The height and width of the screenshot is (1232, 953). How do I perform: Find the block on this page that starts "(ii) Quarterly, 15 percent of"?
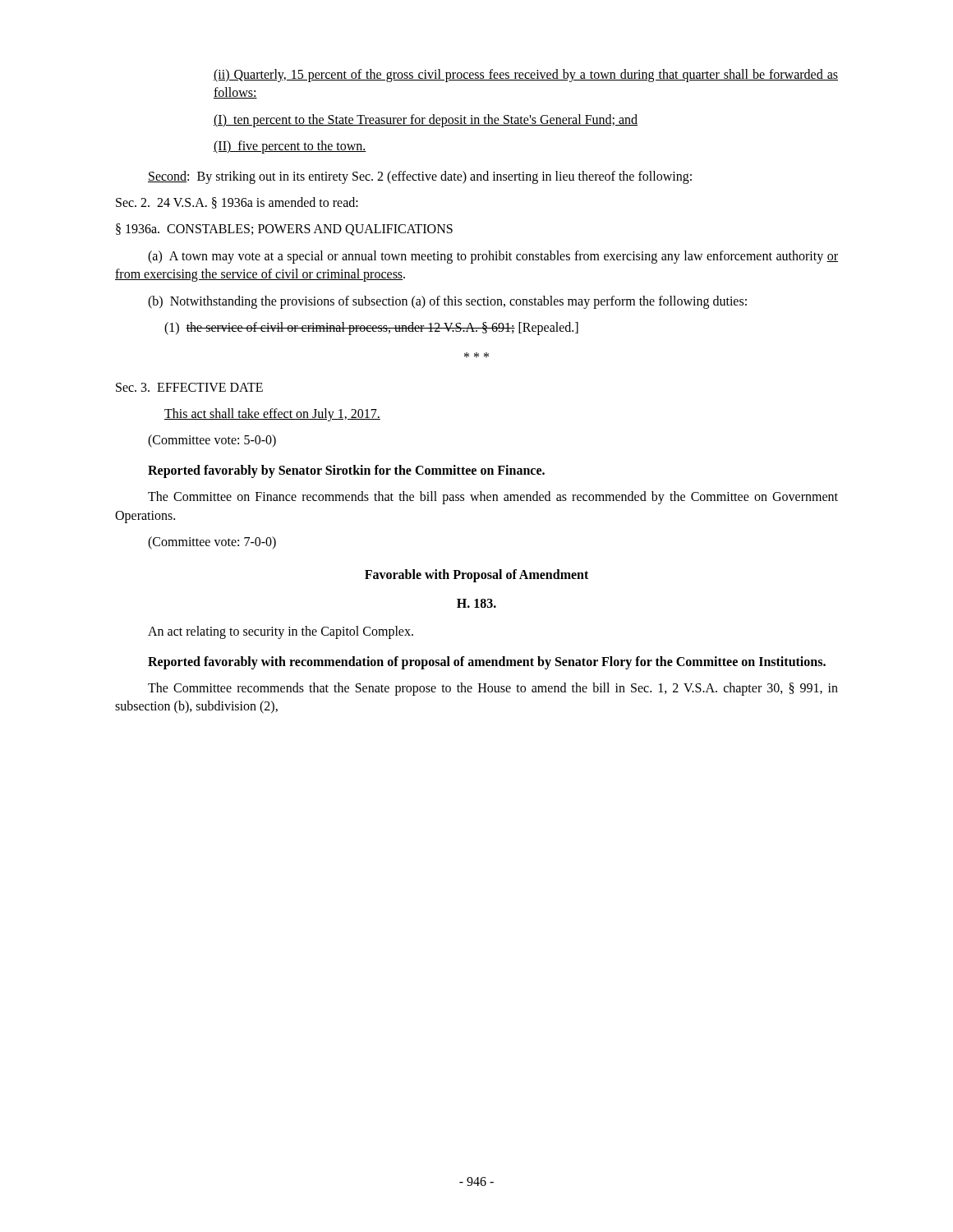[526, 84]
